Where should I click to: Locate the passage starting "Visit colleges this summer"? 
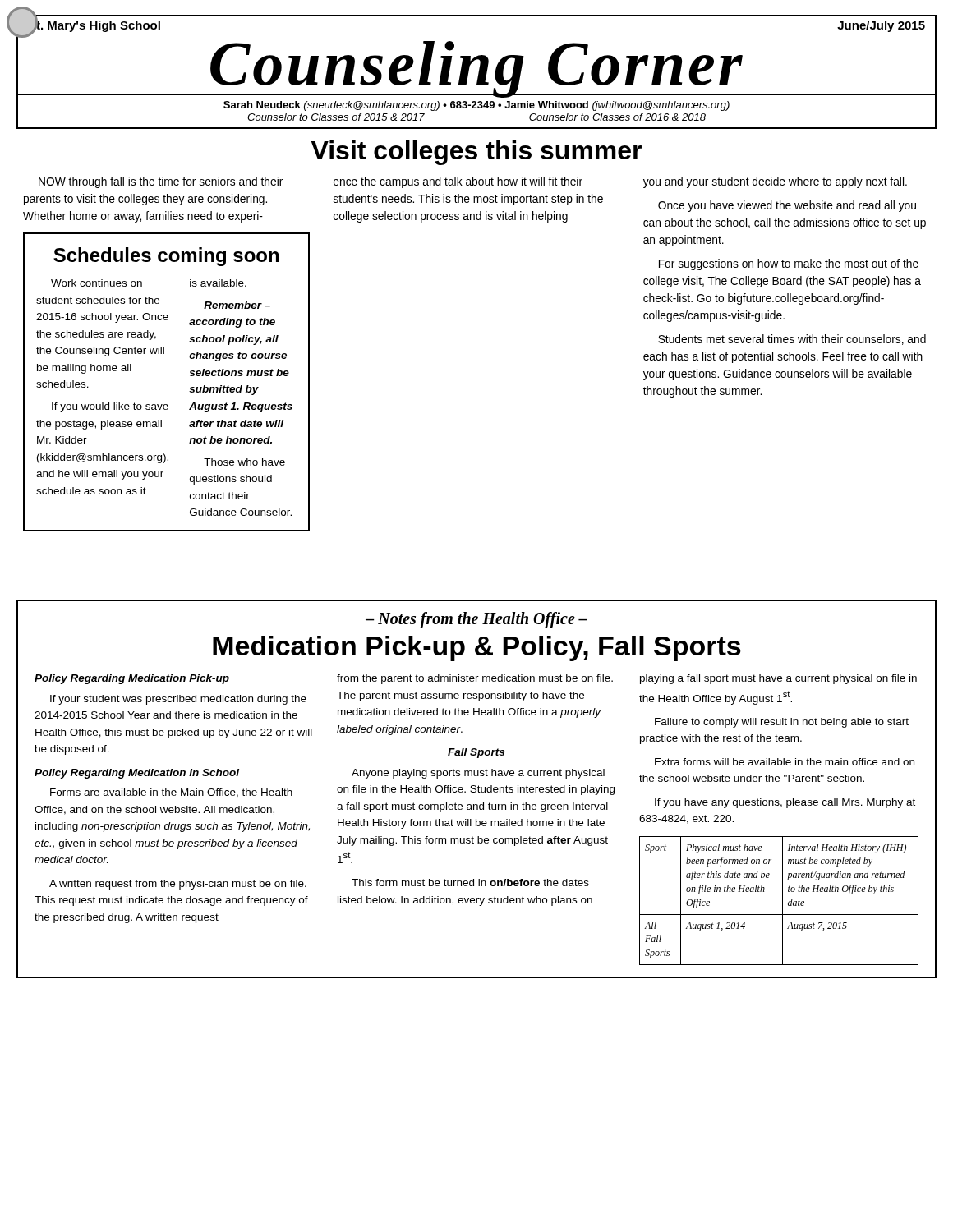pos(476,150)
